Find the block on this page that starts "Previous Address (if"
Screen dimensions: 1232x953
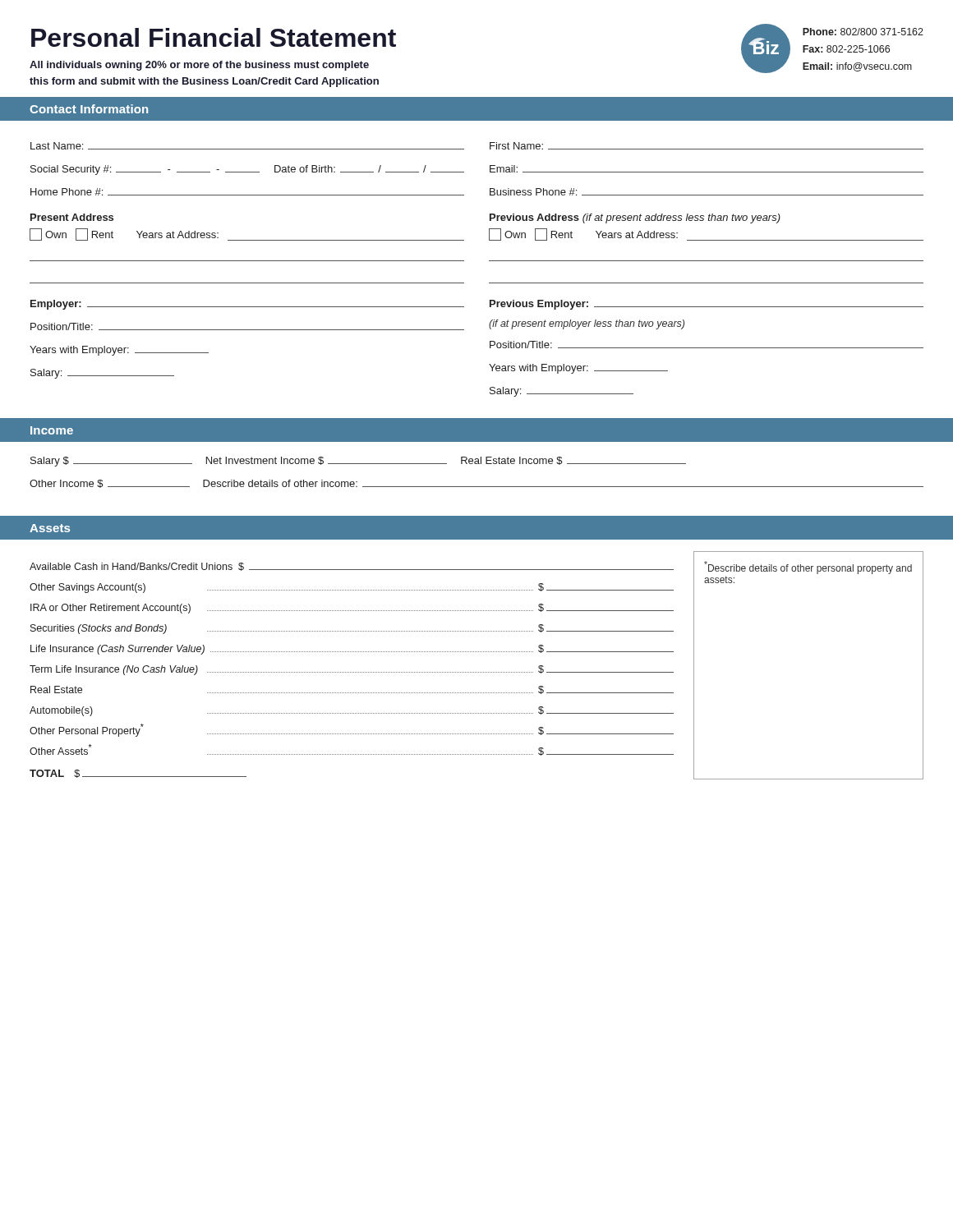point(706,247)
